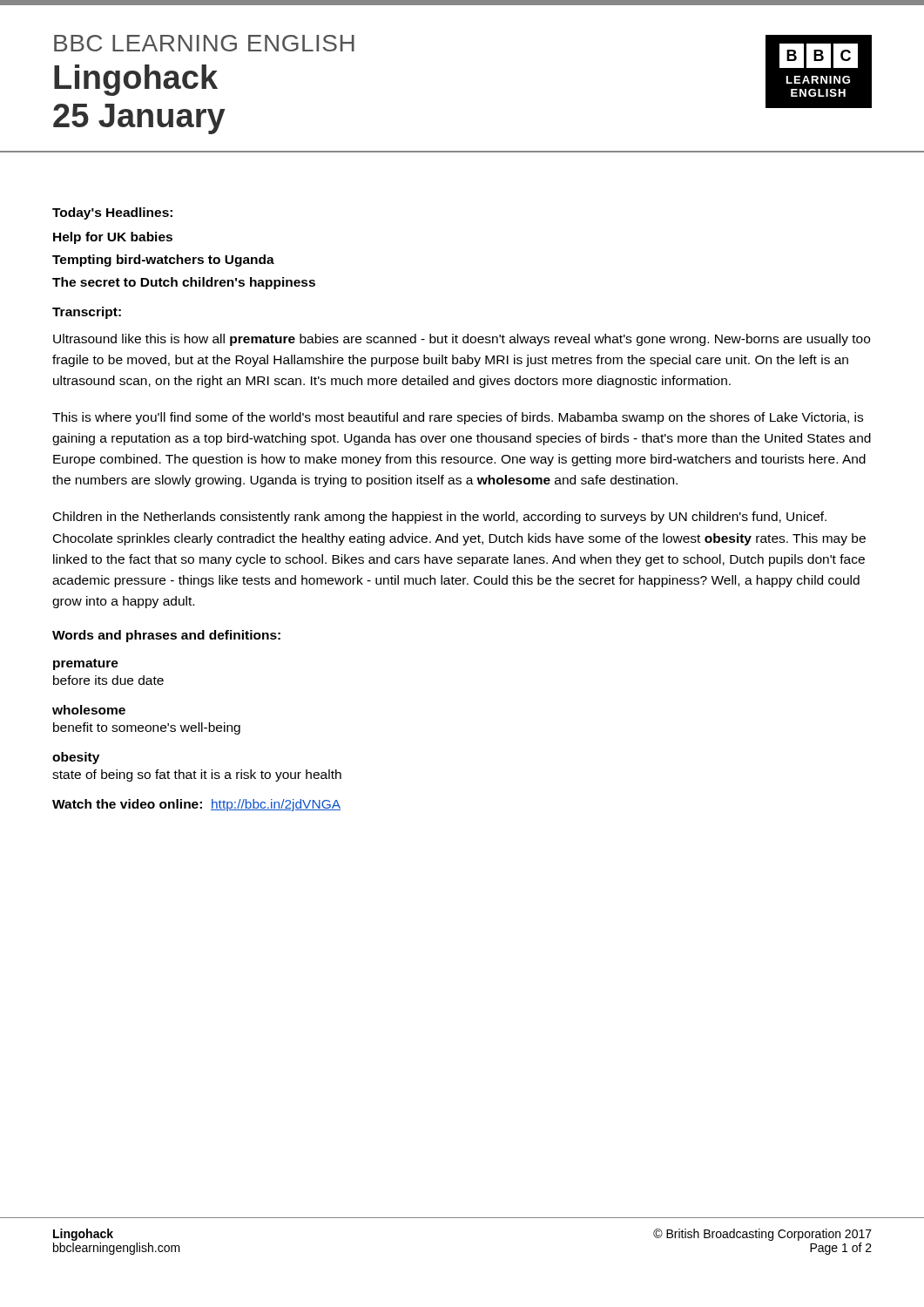Find the block starting "wholesome benefit to someone's well-being"
Screen dimensions: 1307x924
[89, 710]
